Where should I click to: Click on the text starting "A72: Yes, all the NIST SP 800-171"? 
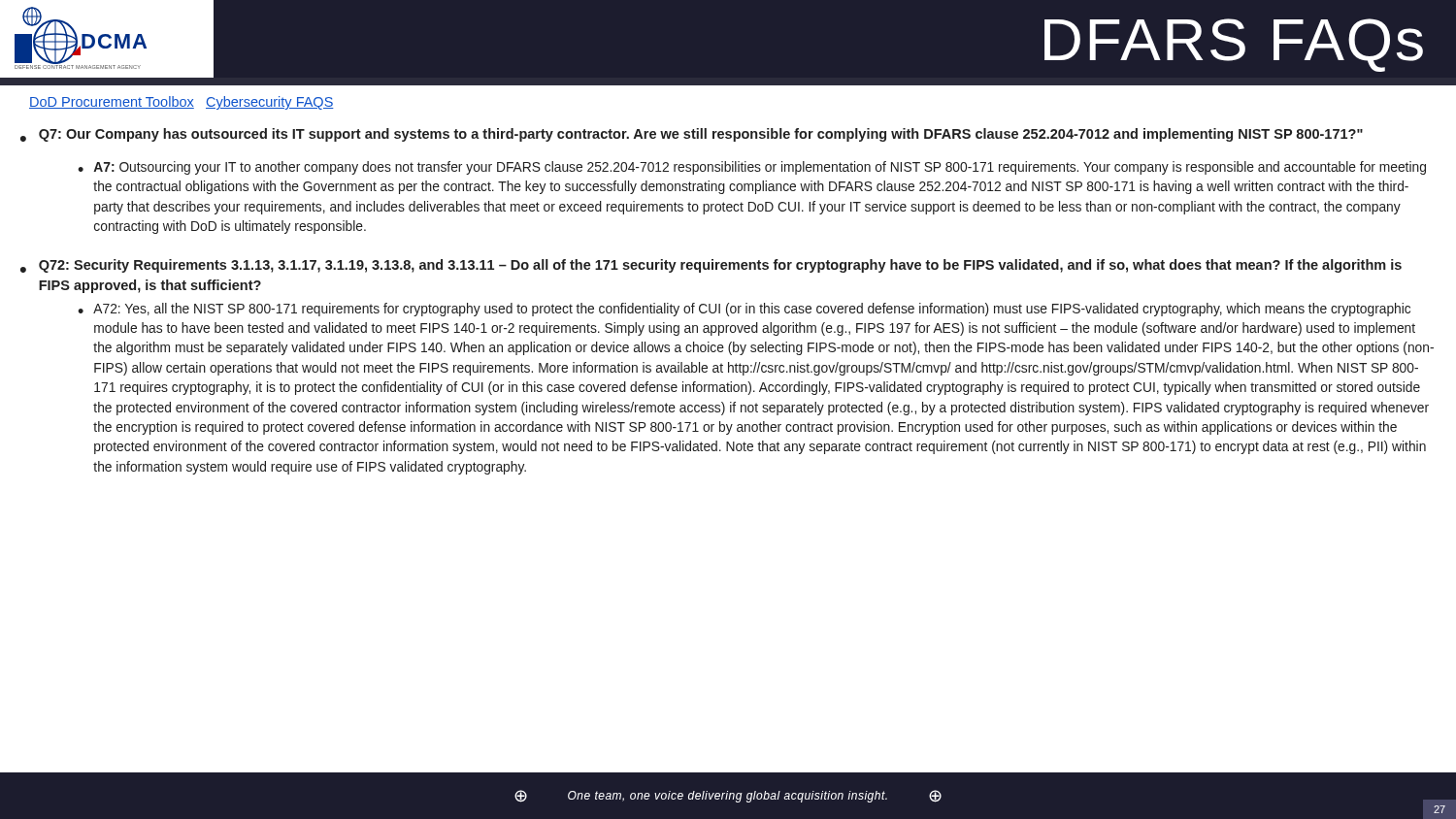[764, 388]
